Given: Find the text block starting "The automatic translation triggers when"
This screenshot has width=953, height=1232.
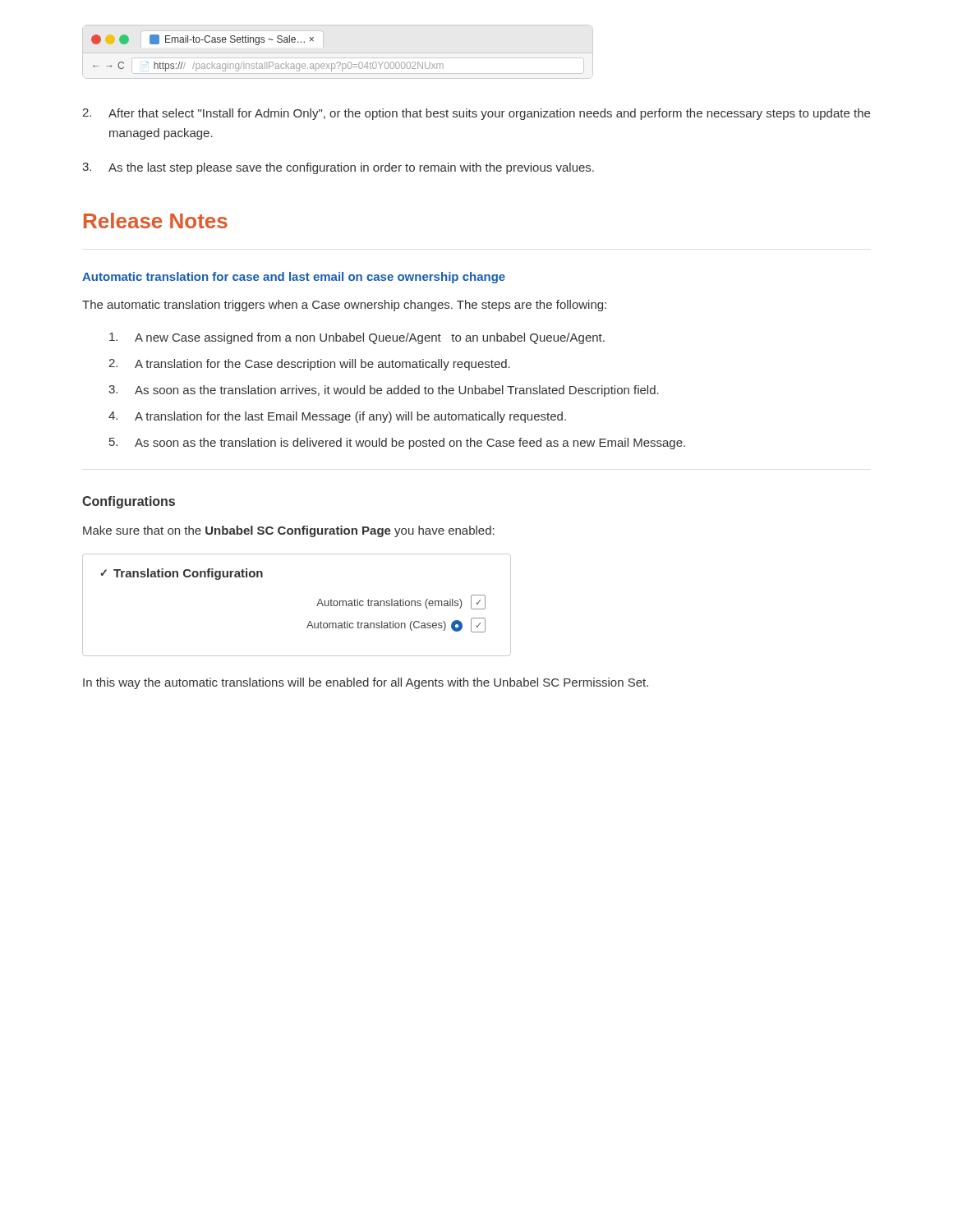Looking at the screenshot, I should coord(345,304).
